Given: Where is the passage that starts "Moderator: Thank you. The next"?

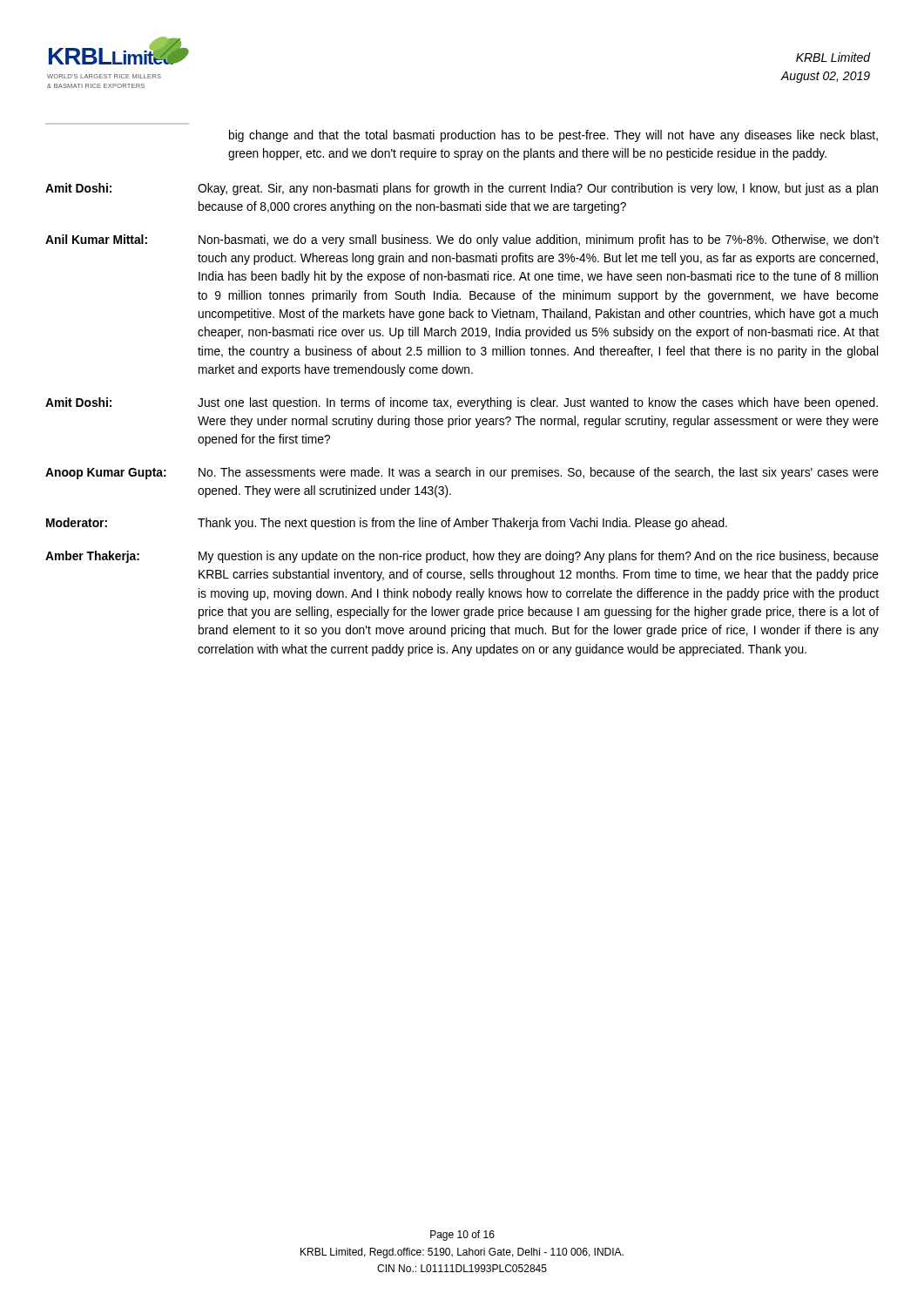Looking at the screenshot, I should pos(462,524).
